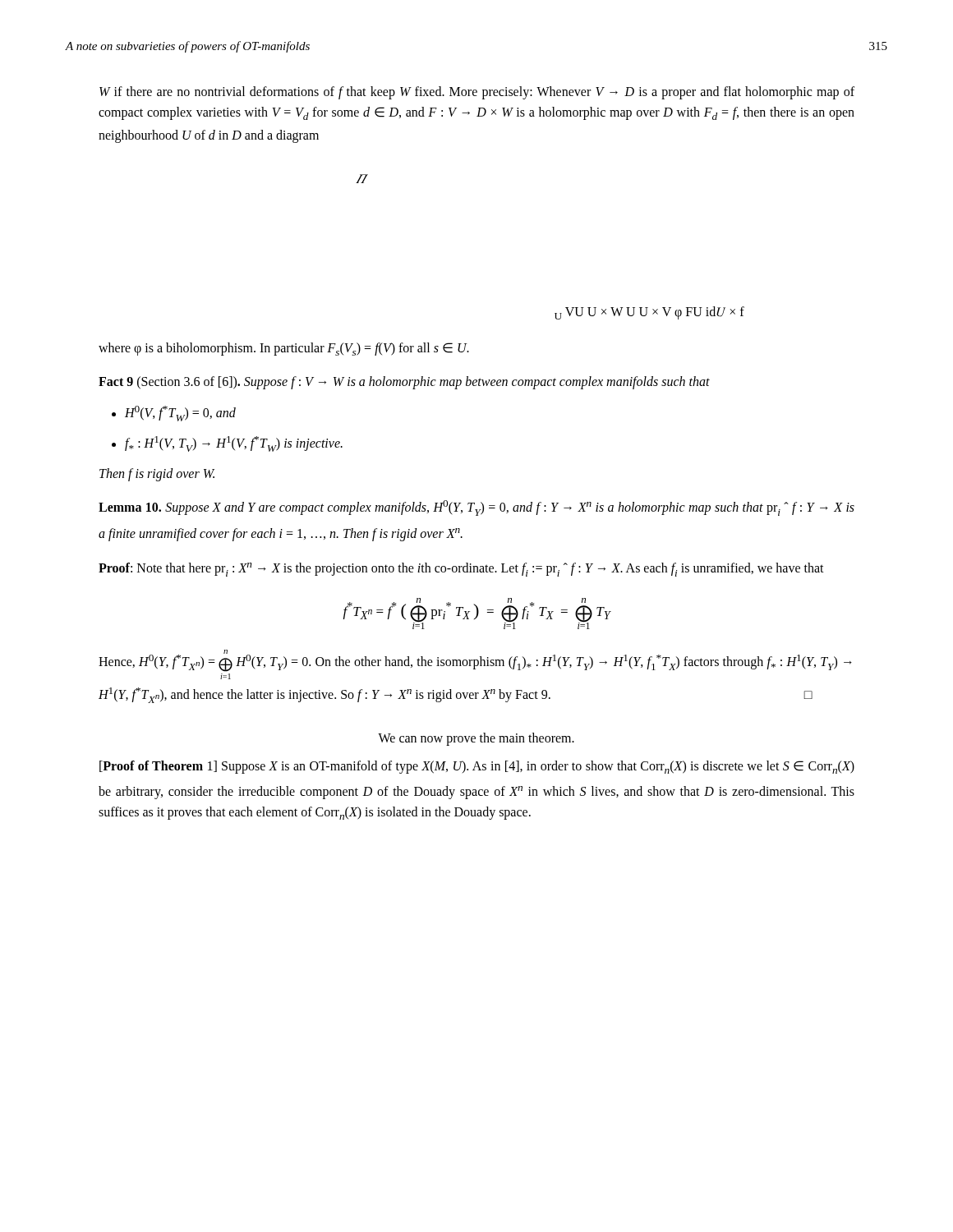Select the block starting "[Proof of Theorem 1] Suppose X is"

[x=476, y=791]
